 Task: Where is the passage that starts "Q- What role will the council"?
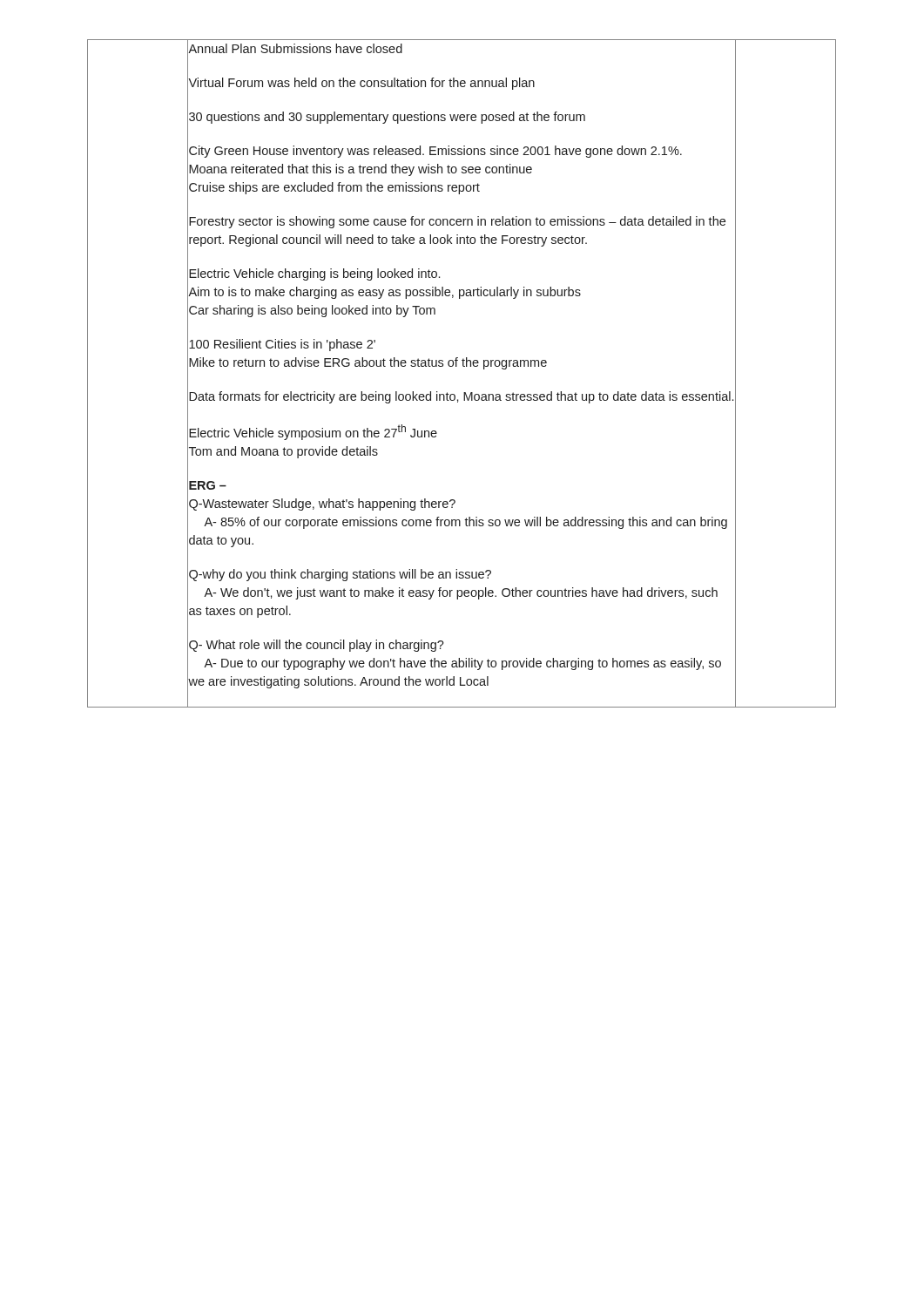pyautogui.click(x=455, y=663)
